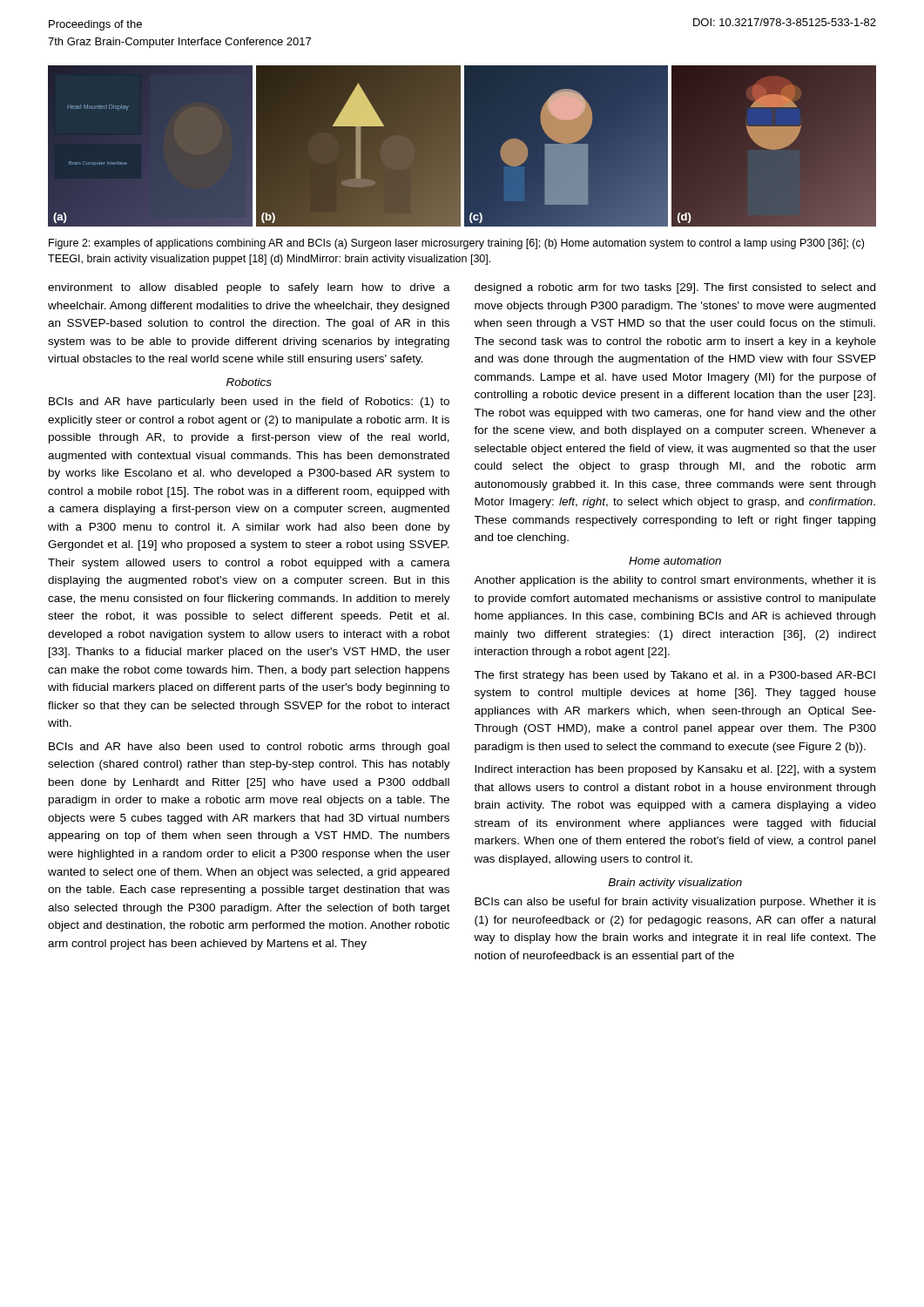
Task: Point to the passage starting "environment to allow disabled people to safely learn"
Action: click(x=249, y=323)
